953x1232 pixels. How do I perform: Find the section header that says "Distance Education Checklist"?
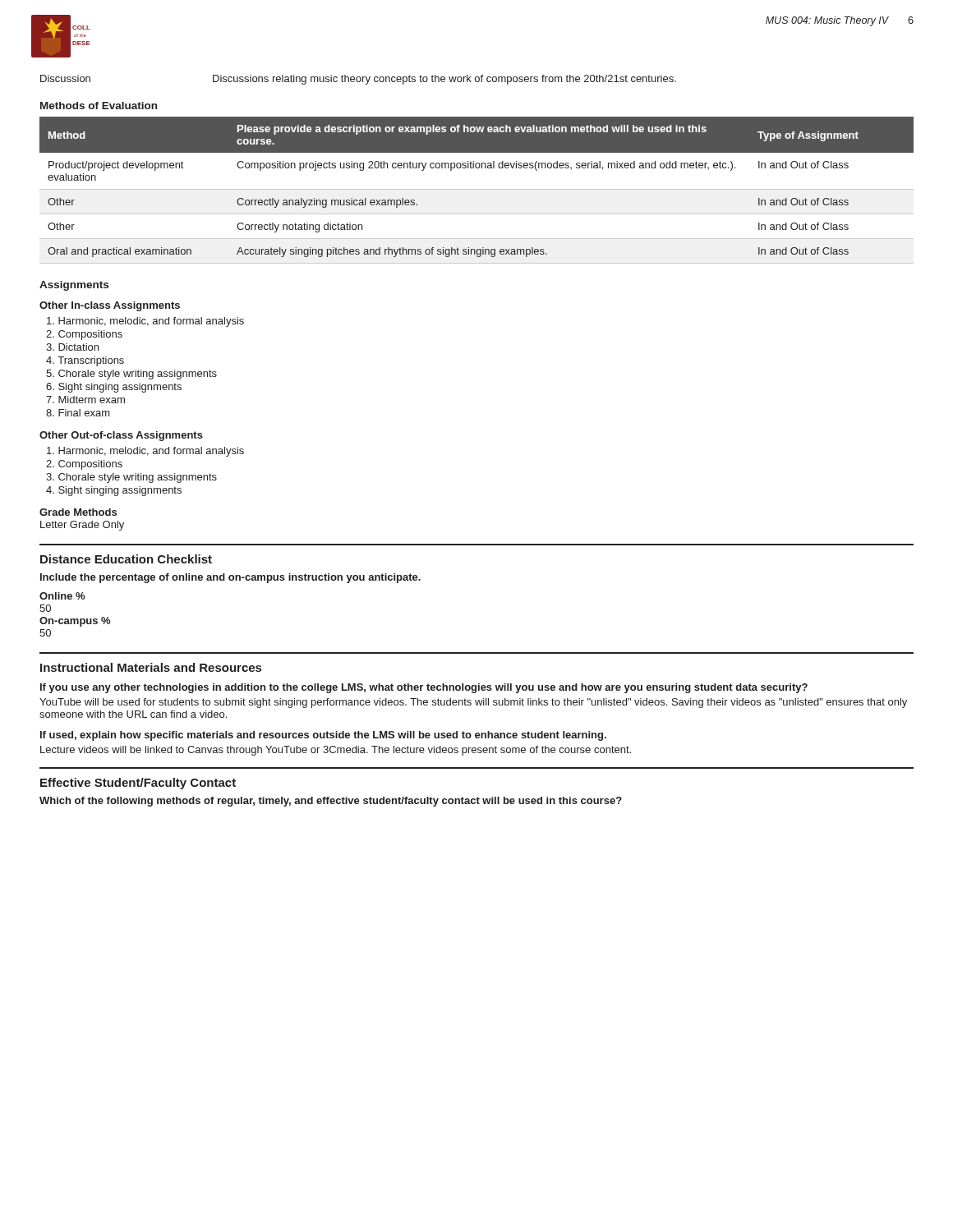click(x=126, y=559)
